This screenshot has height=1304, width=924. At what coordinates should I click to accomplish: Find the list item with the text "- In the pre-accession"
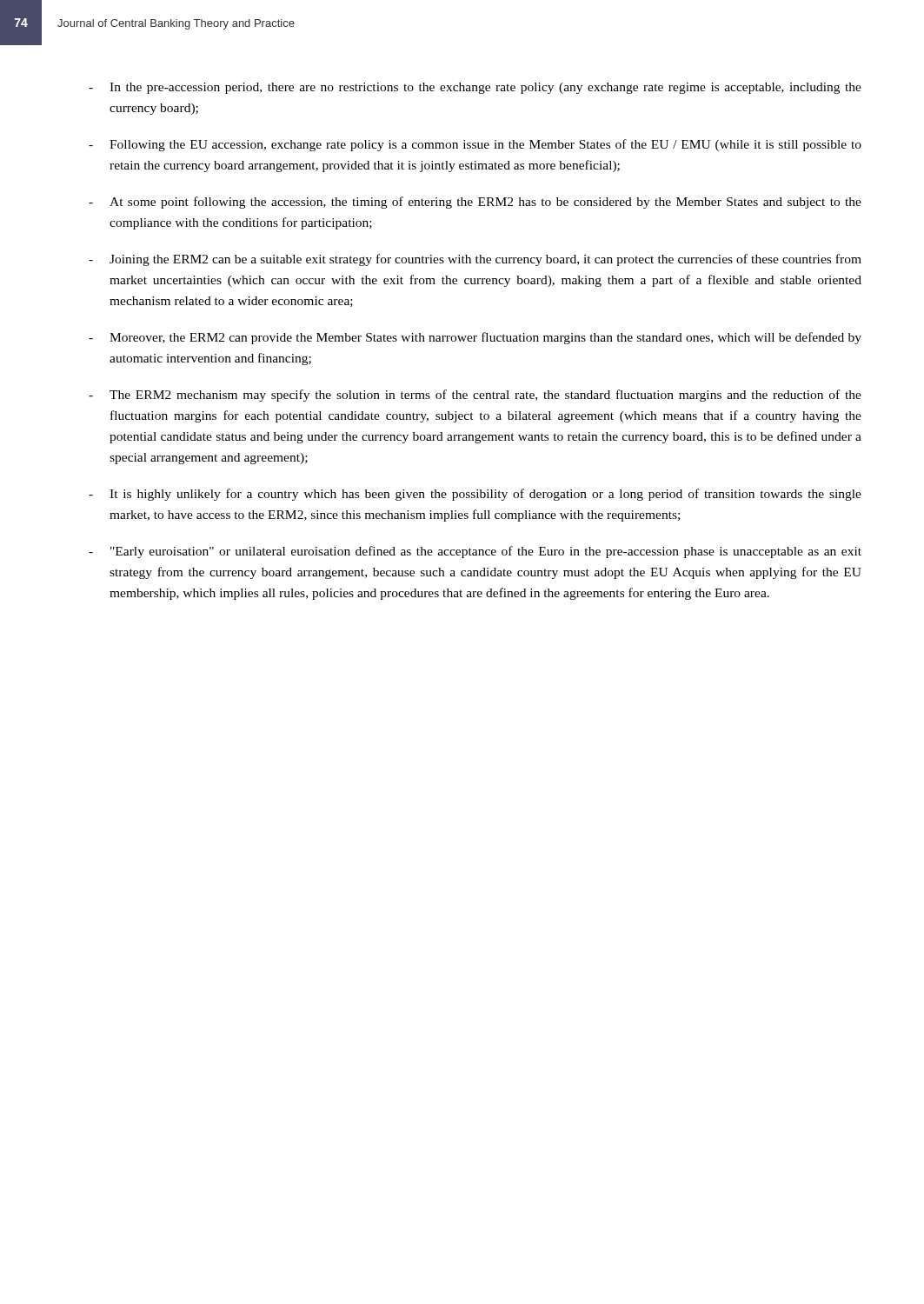475,97
